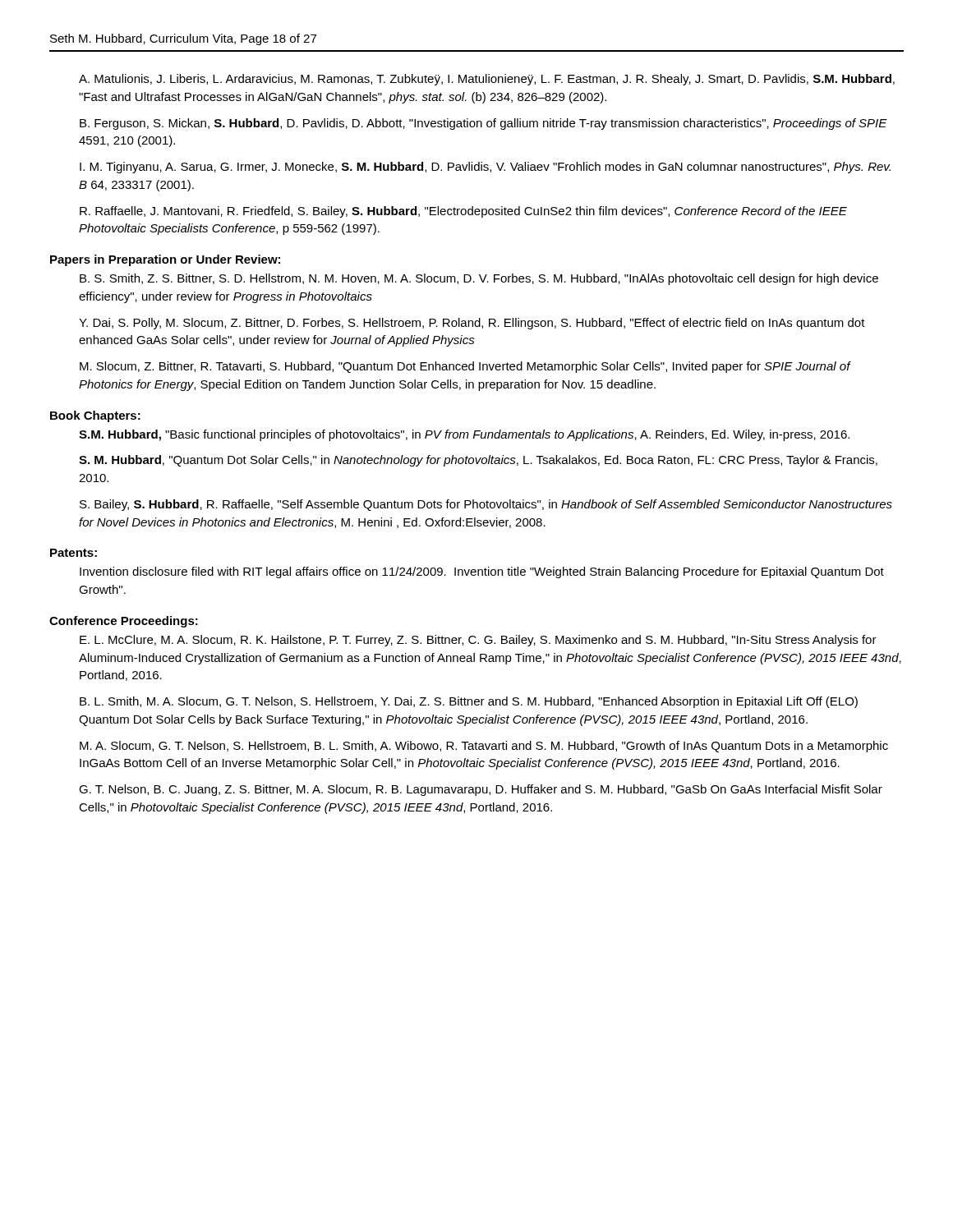Locate the text block starting "Conference Proceedings:"
The width and height of the screenshot is (953, 1232).
[124, 620]
